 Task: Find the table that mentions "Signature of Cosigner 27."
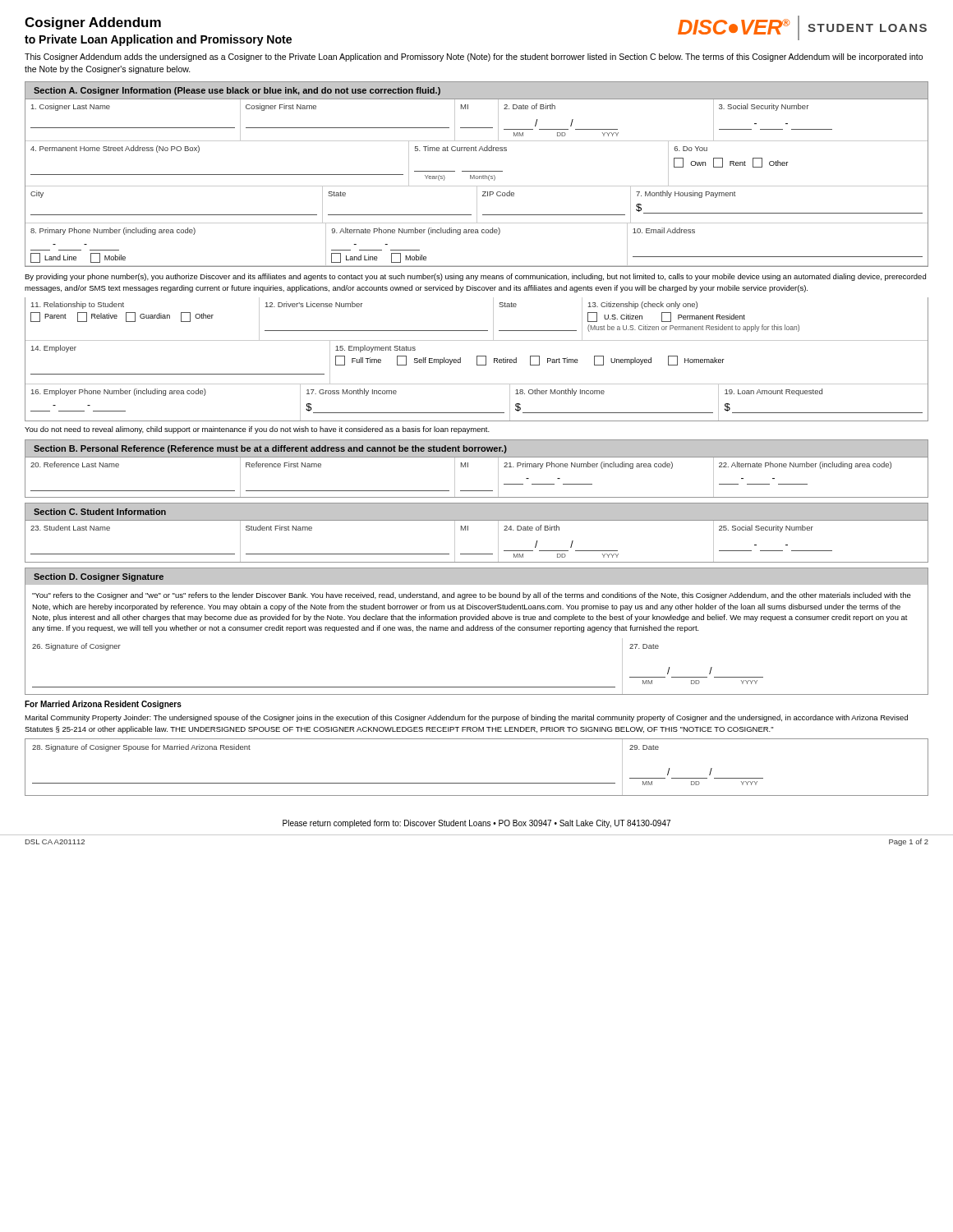click(x=476, y=667)
